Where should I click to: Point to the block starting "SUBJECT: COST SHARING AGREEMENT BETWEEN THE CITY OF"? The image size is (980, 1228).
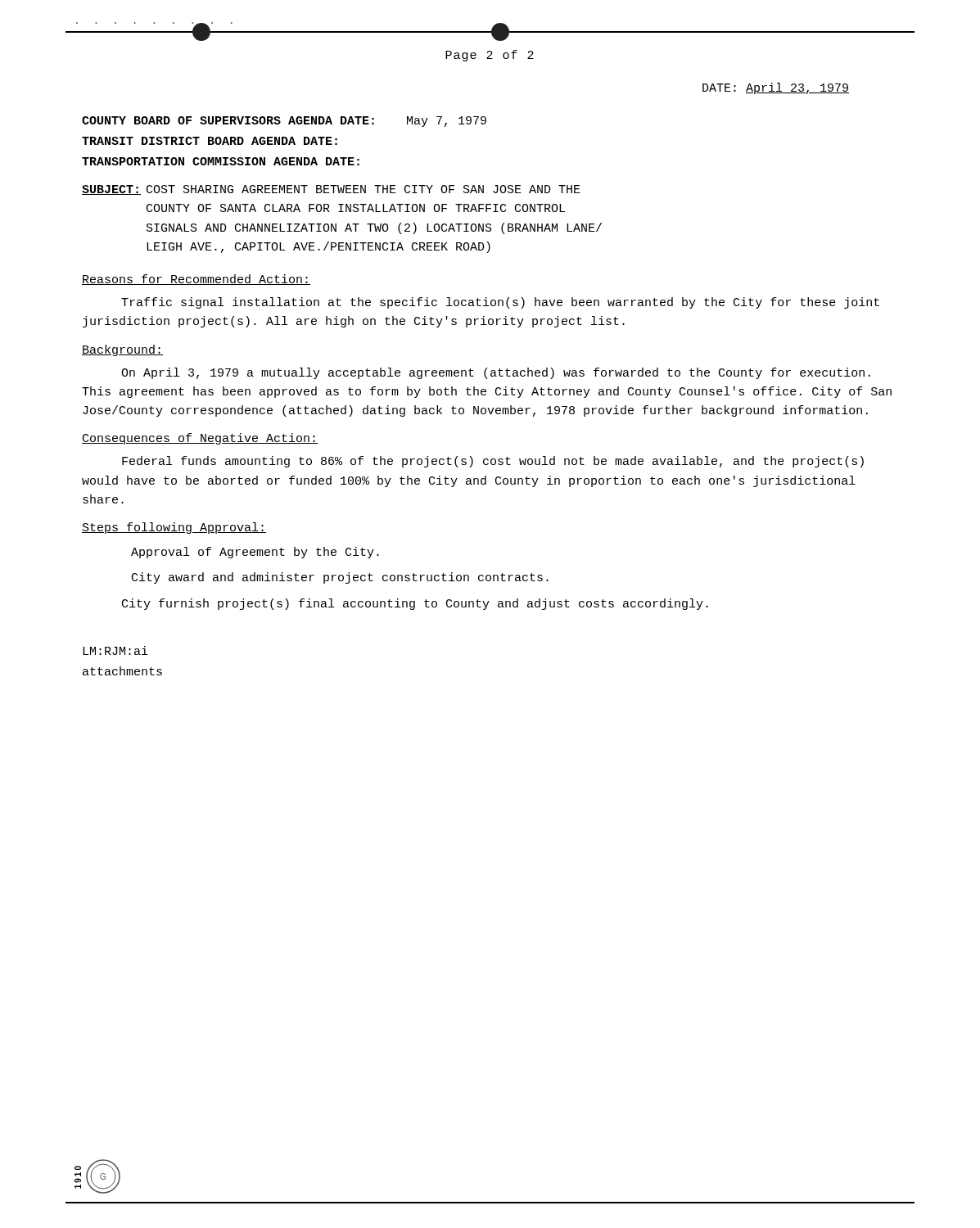coord(342,219)
